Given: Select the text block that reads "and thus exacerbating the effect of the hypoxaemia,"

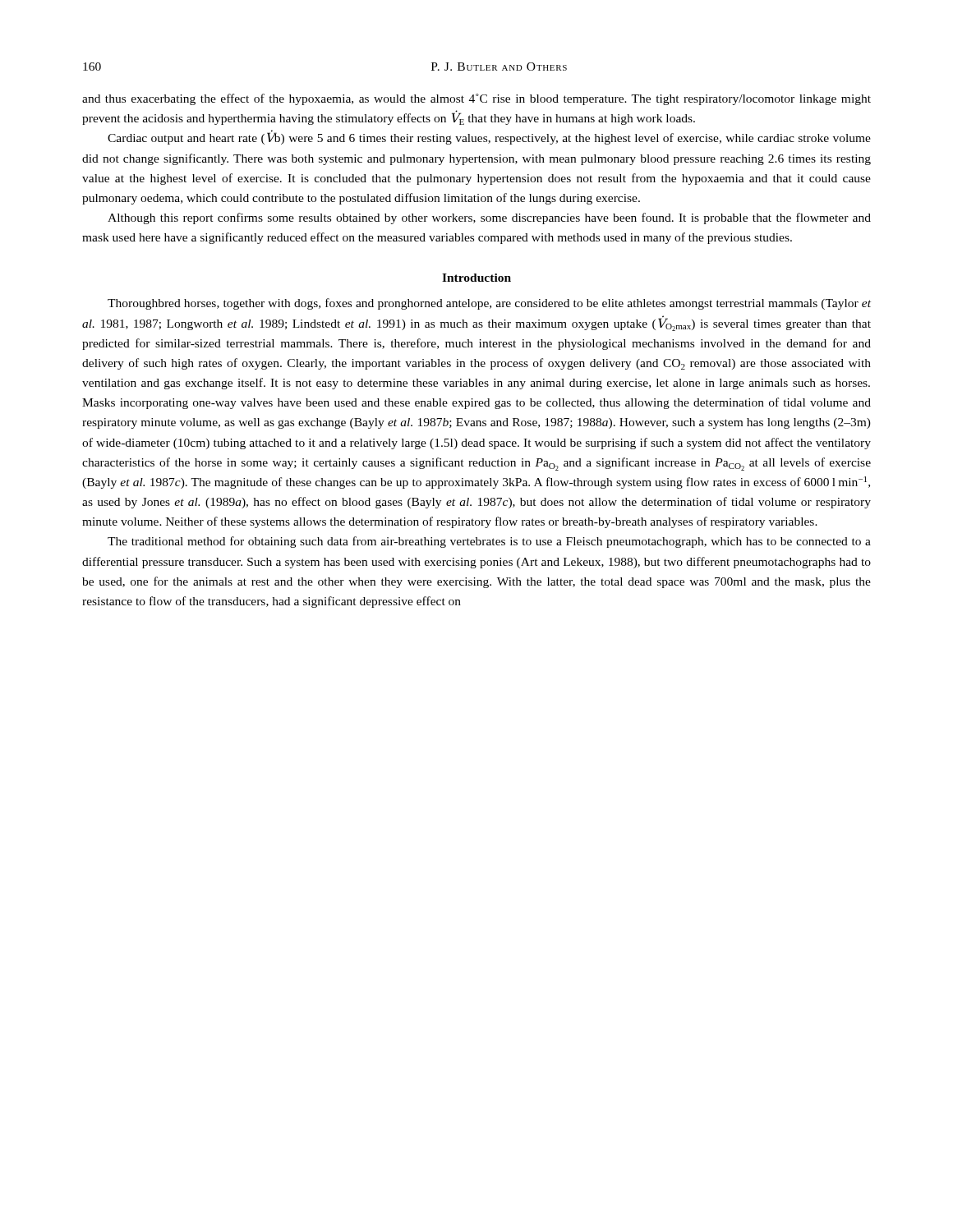Looking at the screenshot, I should click(476, 109).
